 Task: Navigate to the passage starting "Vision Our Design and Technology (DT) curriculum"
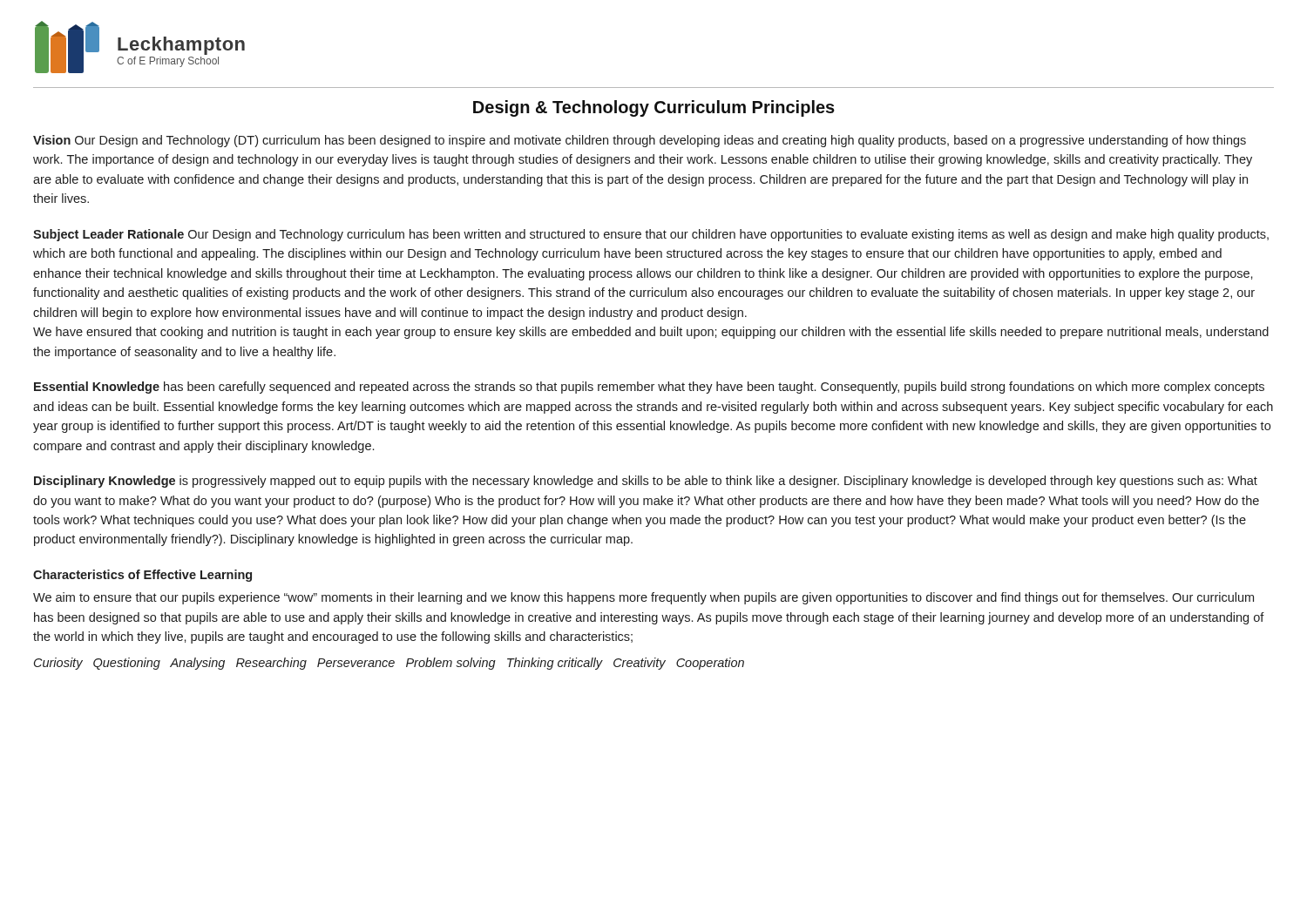click(654, 170)
